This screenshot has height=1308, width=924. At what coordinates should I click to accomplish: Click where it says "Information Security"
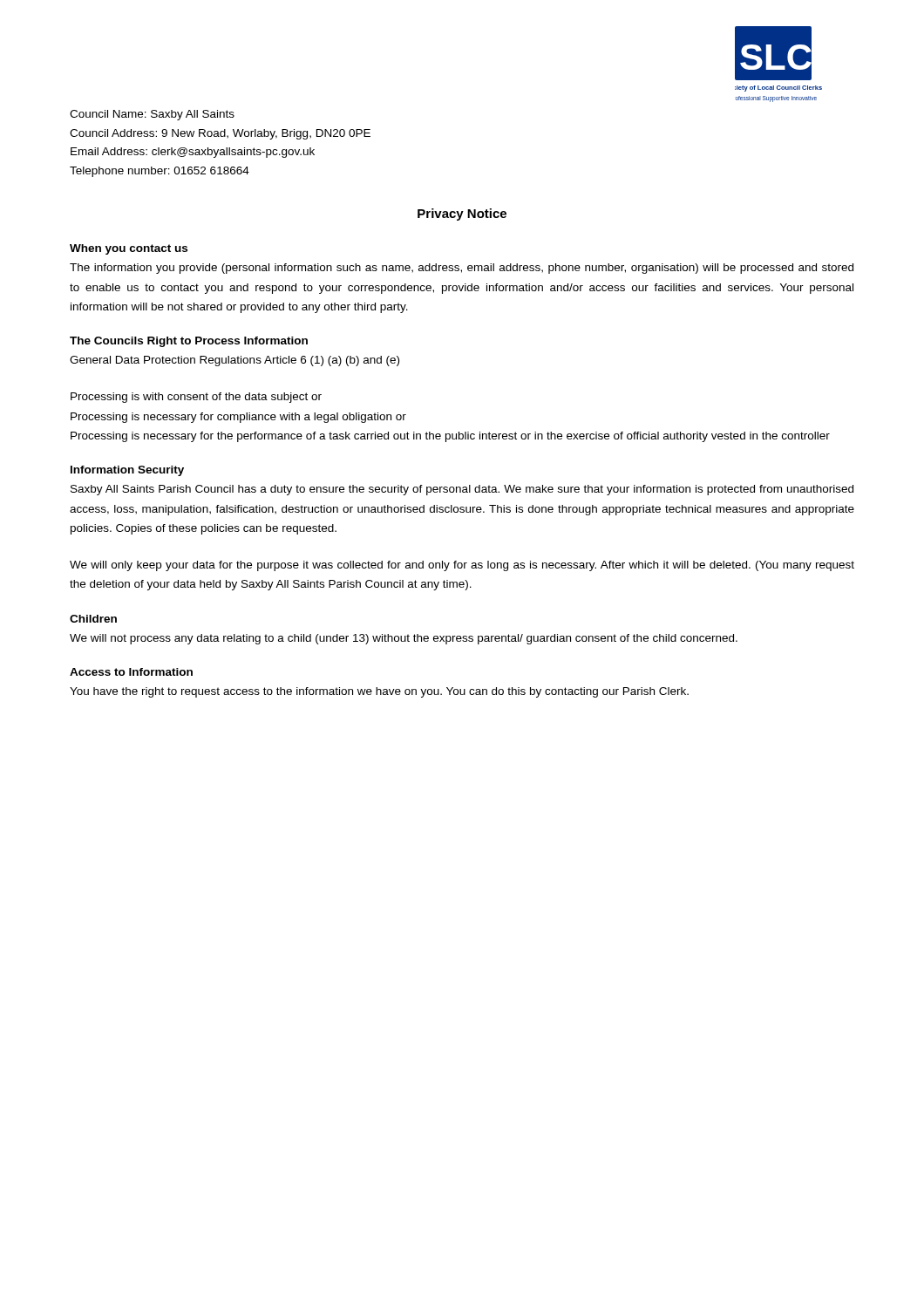[127, 470]
